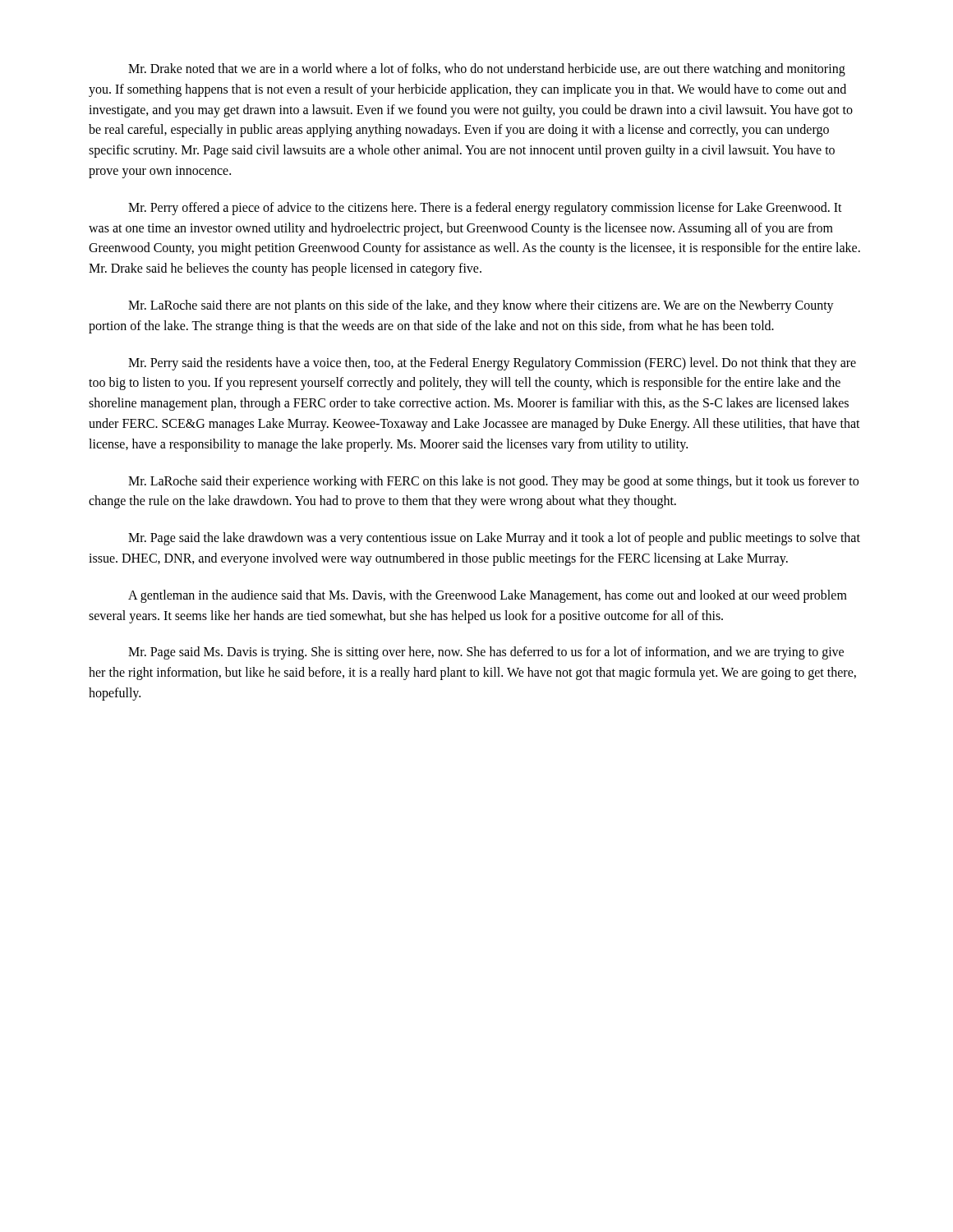
Task: Click on the passage starting "Mr. Perry said the"
Action: point(476,404)
